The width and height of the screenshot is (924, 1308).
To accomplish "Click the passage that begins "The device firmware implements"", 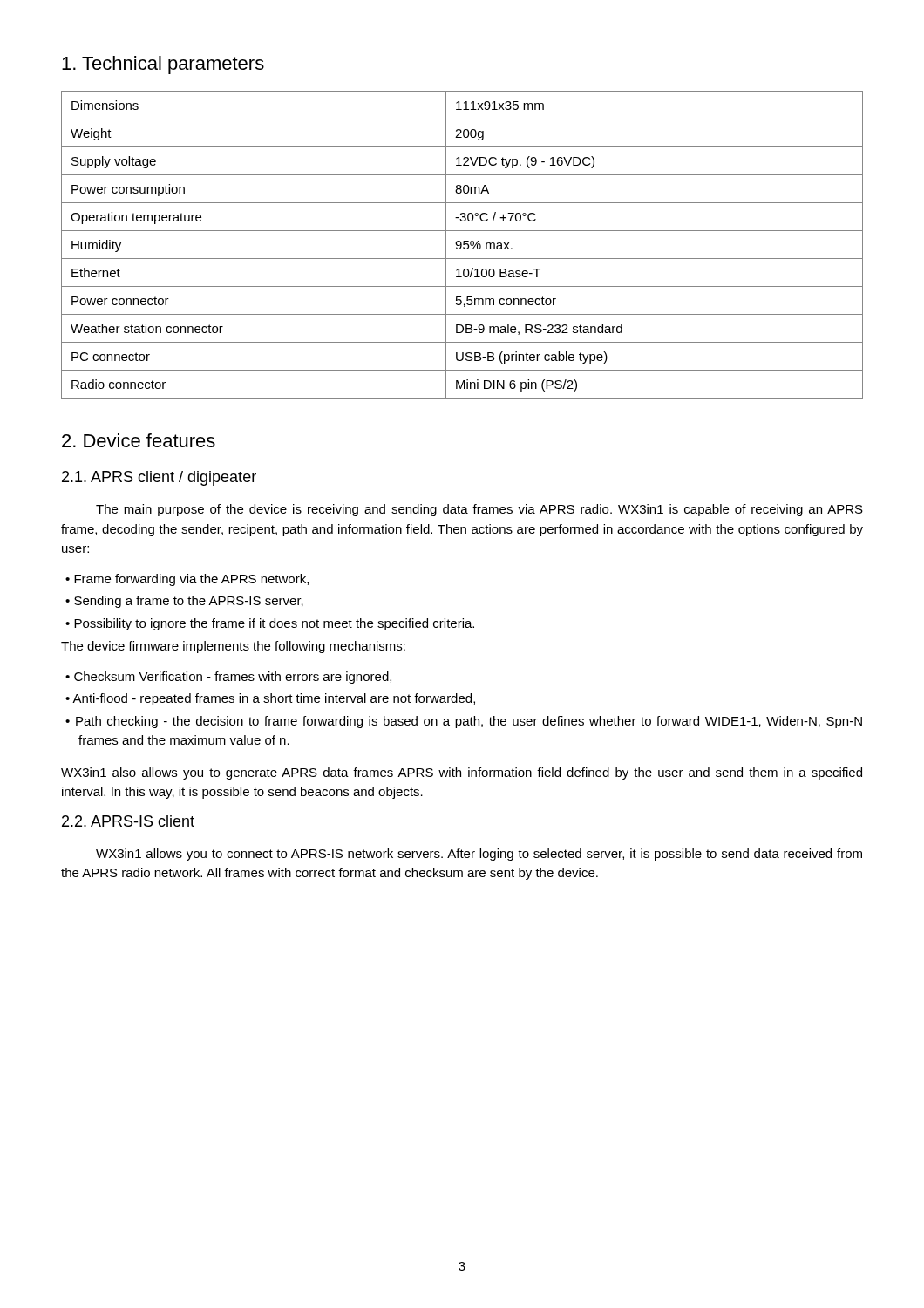I will coord(233,647).
